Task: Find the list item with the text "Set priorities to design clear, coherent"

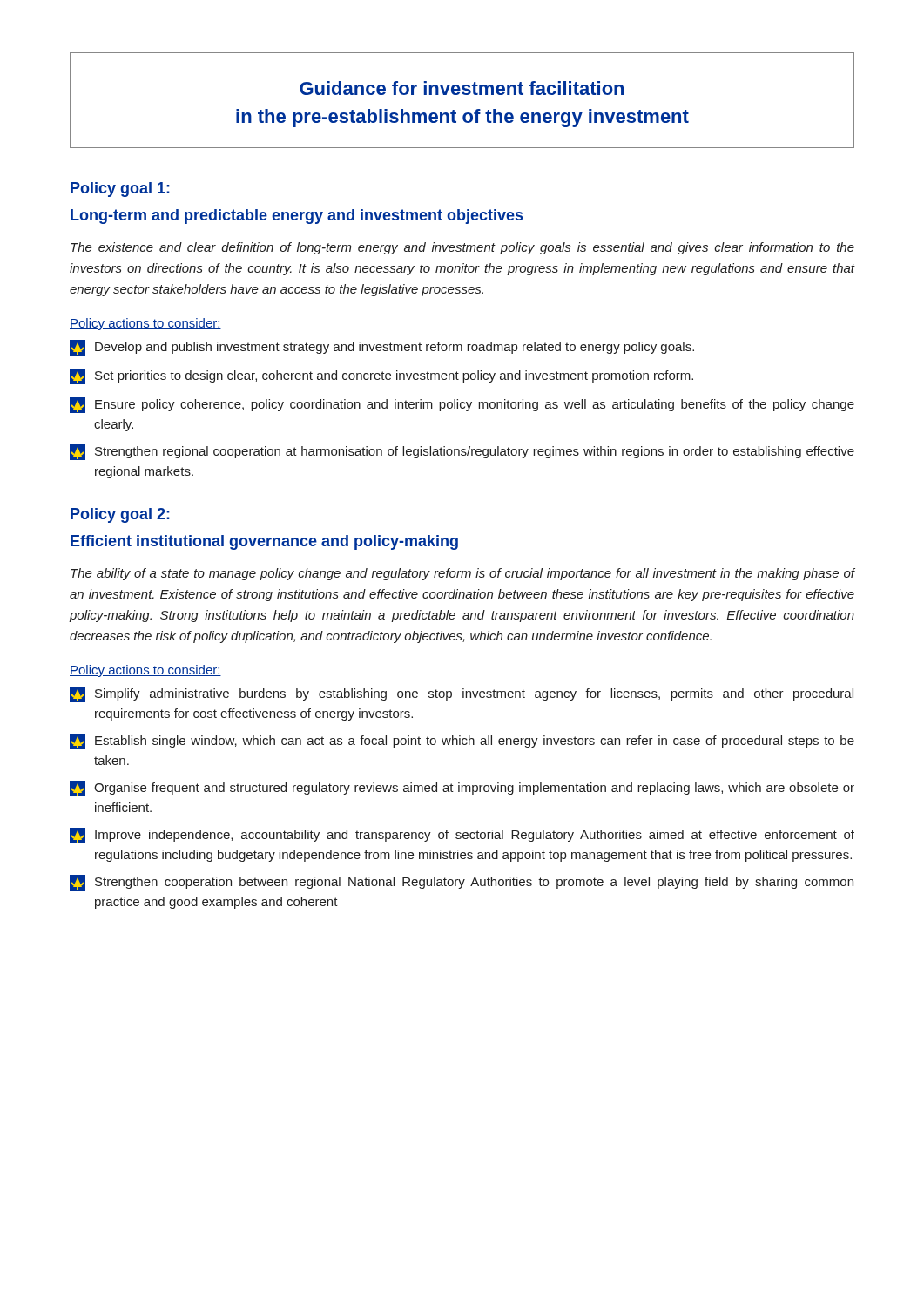Action: [x=462, y=376]
